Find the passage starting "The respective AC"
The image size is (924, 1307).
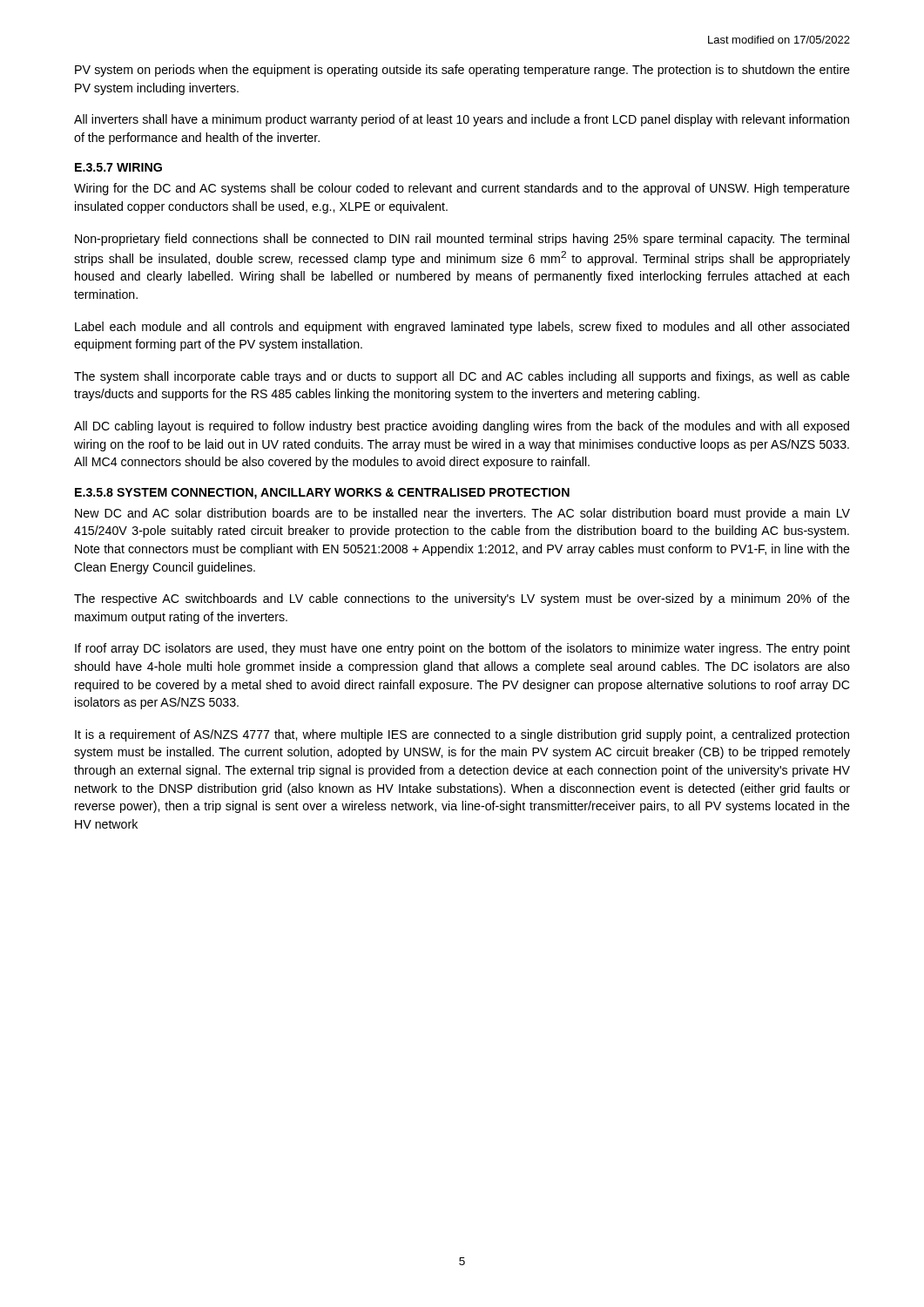pos(462,608)
